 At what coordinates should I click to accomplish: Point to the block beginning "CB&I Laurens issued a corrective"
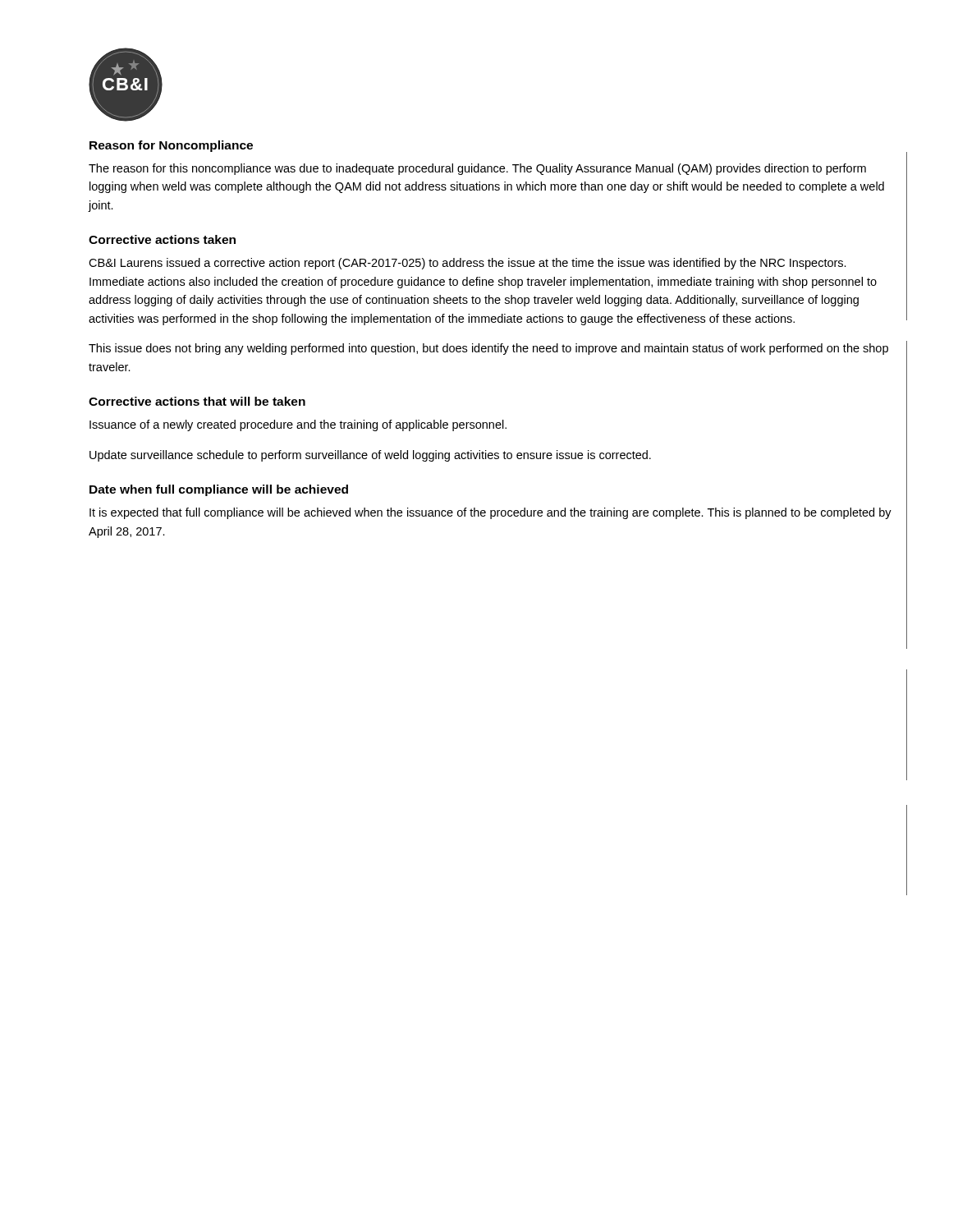483,291
